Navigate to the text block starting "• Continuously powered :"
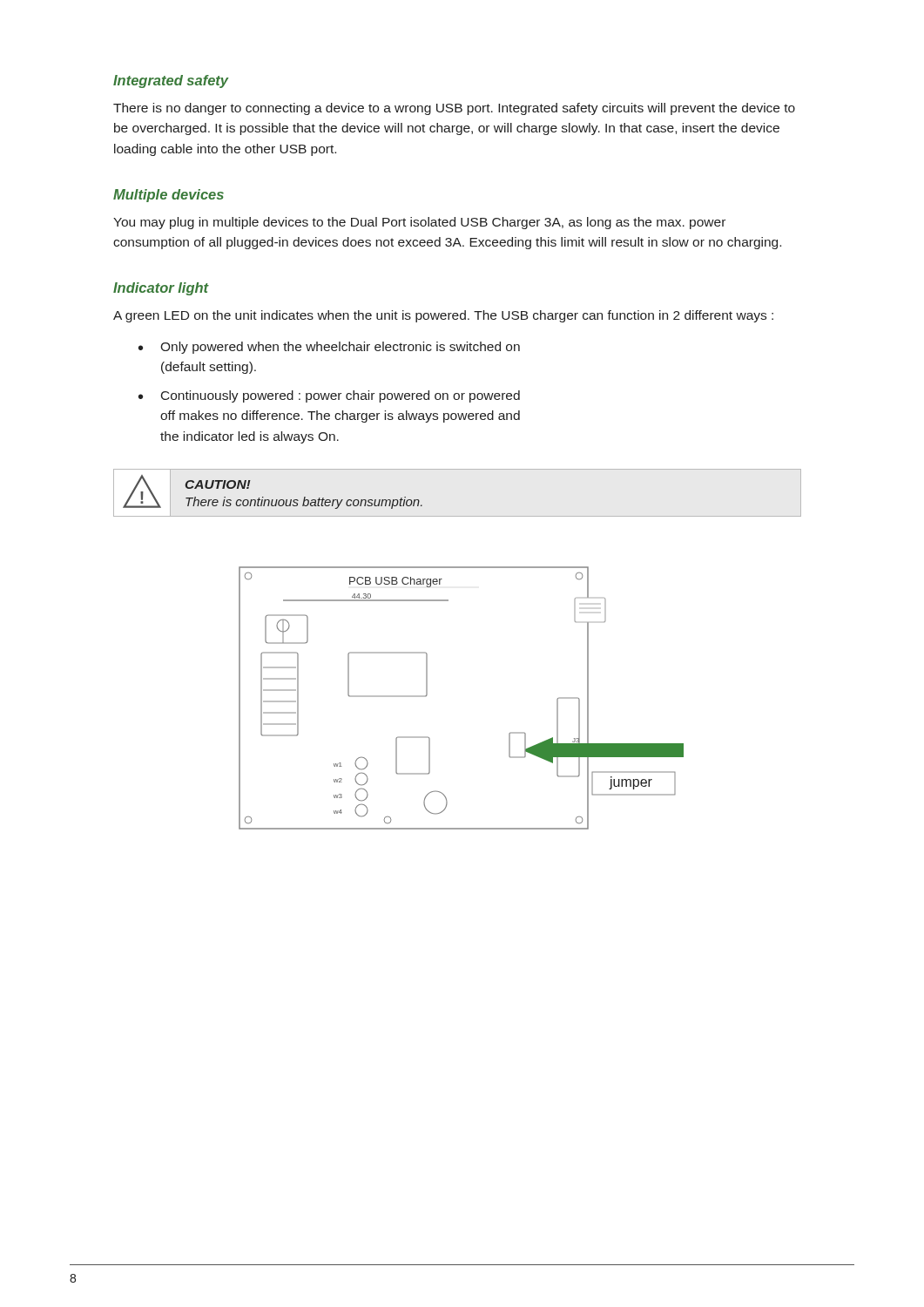Image resolution: width=924 pixels, height=1307 pixels. [329, 416]
